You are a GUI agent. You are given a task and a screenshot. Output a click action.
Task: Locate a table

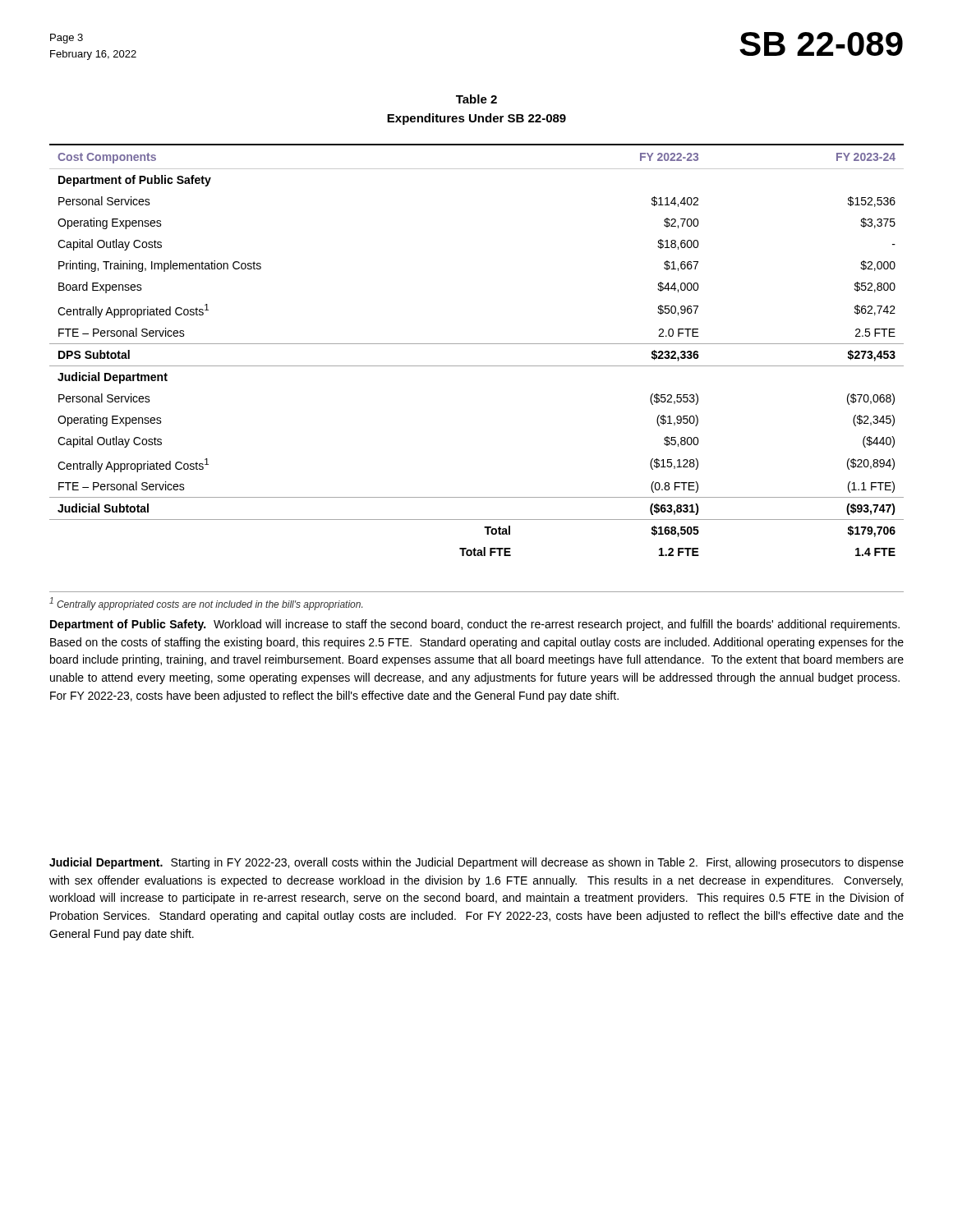pyautogui.click(x=476, y=353)
